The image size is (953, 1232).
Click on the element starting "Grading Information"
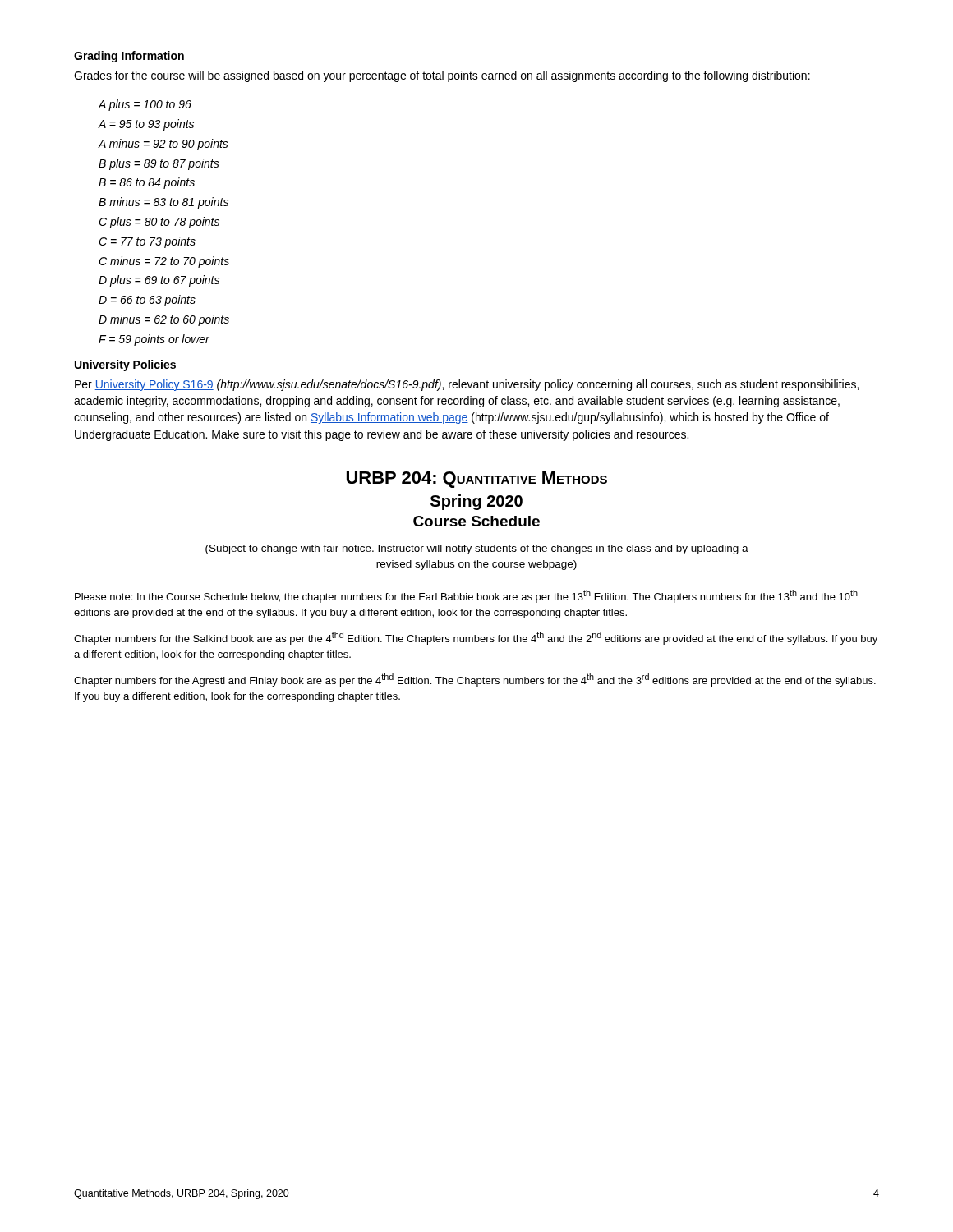[129, 56]
